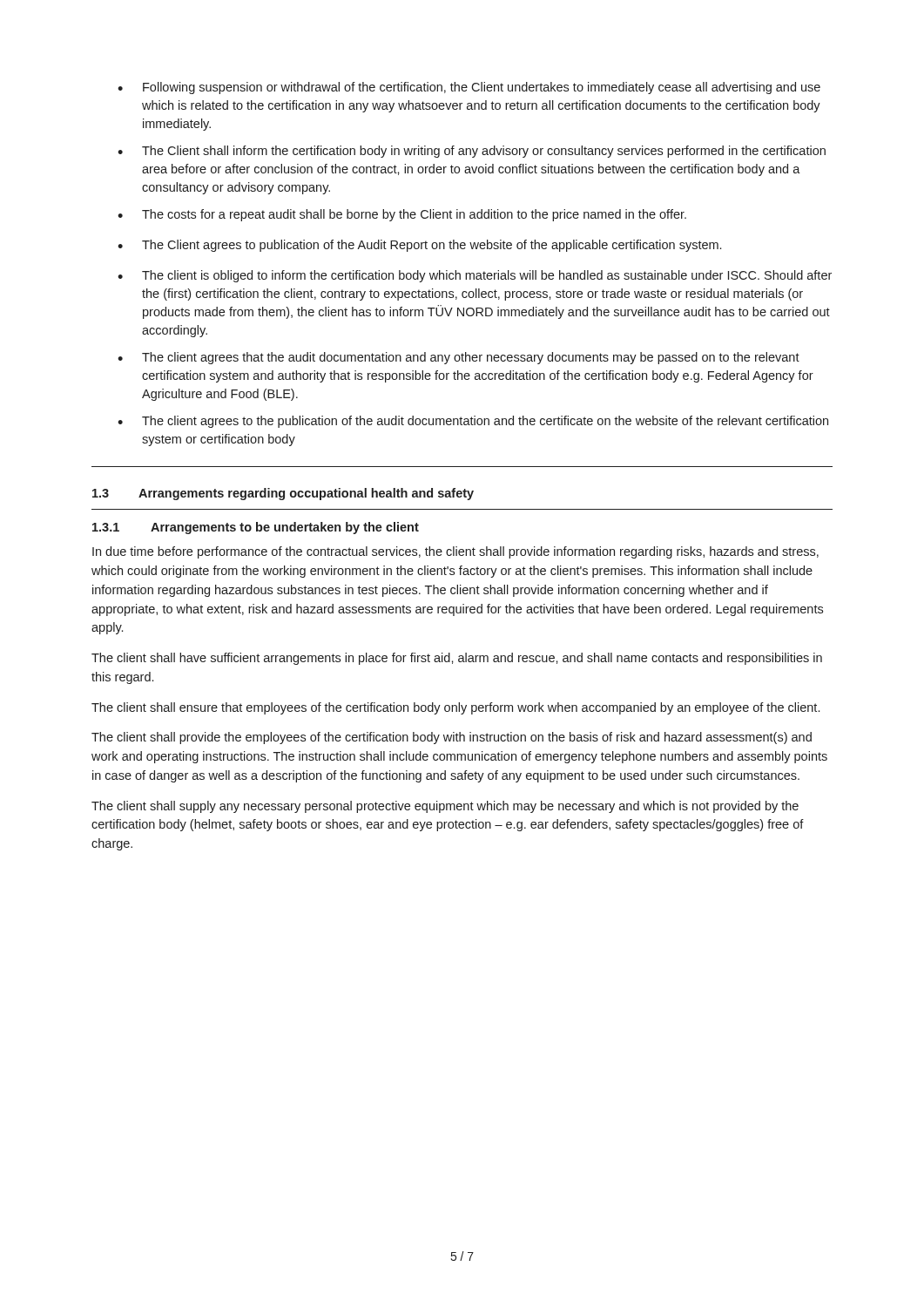The image size is (924, 1307).
Task: Navigate to the passage starting "In due time"
Action: (x=458, y=590)
